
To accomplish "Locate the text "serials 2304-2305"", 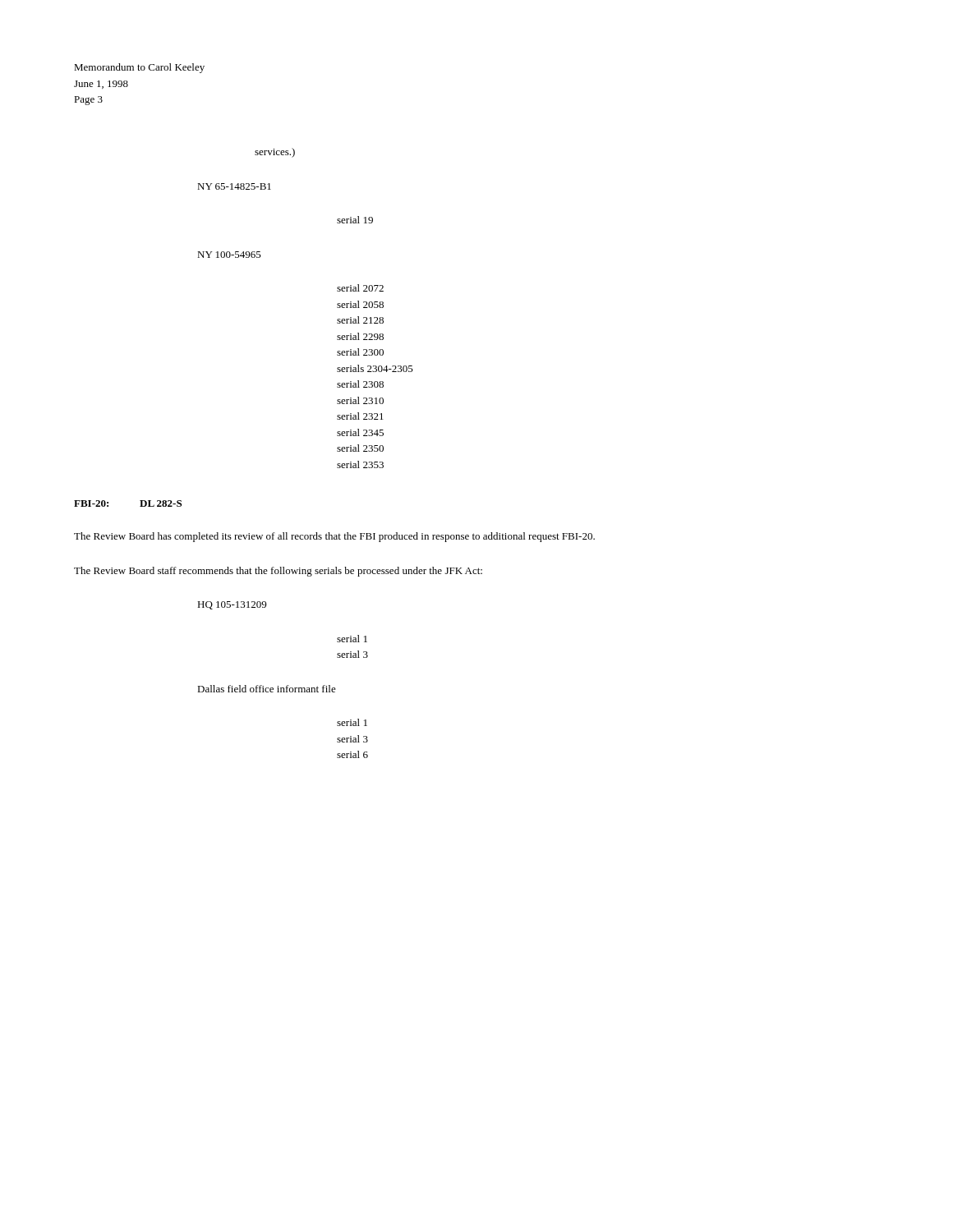I will pos(375,368).
